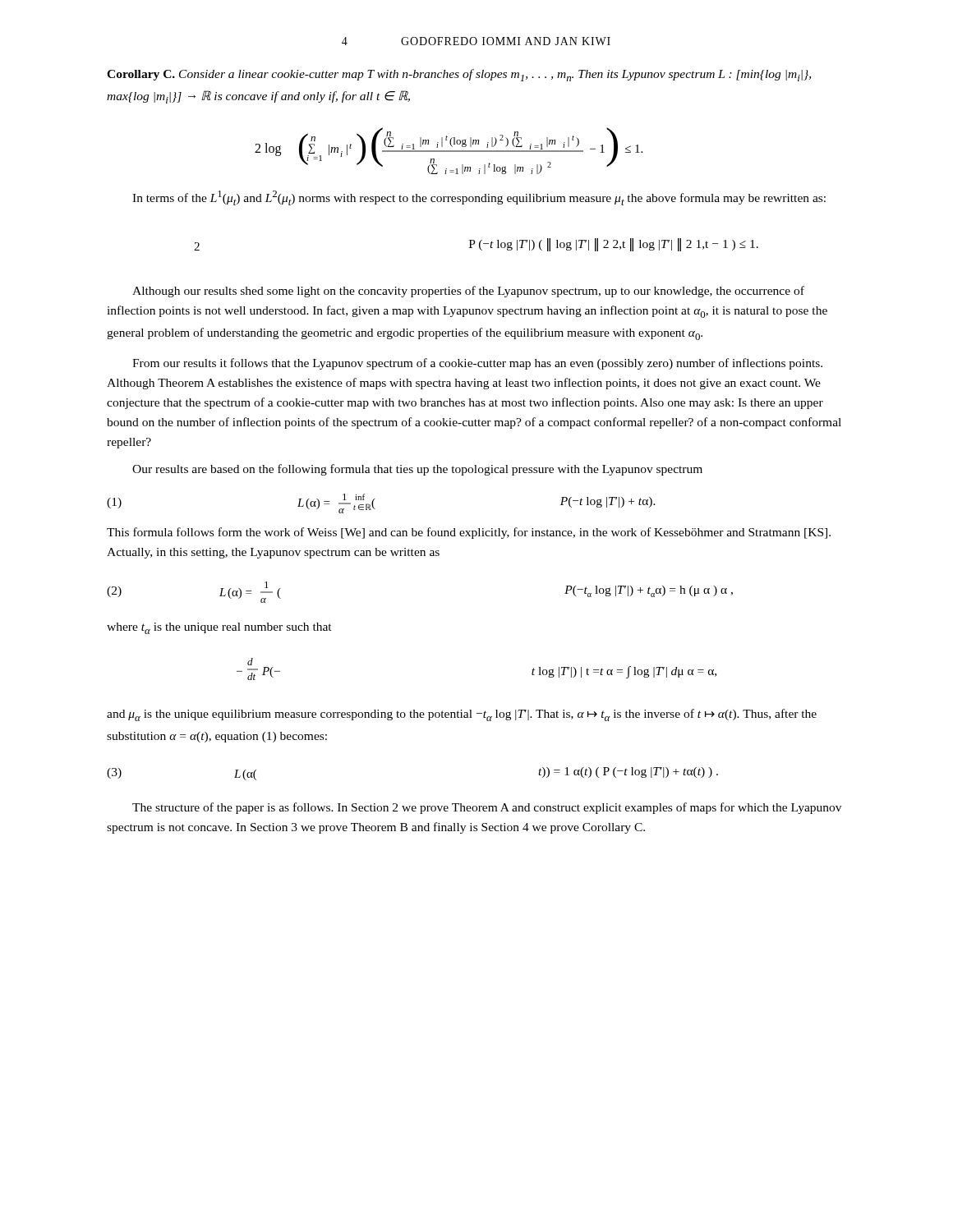Locate the block of text that opens with "where tα is the unique real"
Image resolution: width=953 pixels, height=1232 pixels.
click(219, 628)
